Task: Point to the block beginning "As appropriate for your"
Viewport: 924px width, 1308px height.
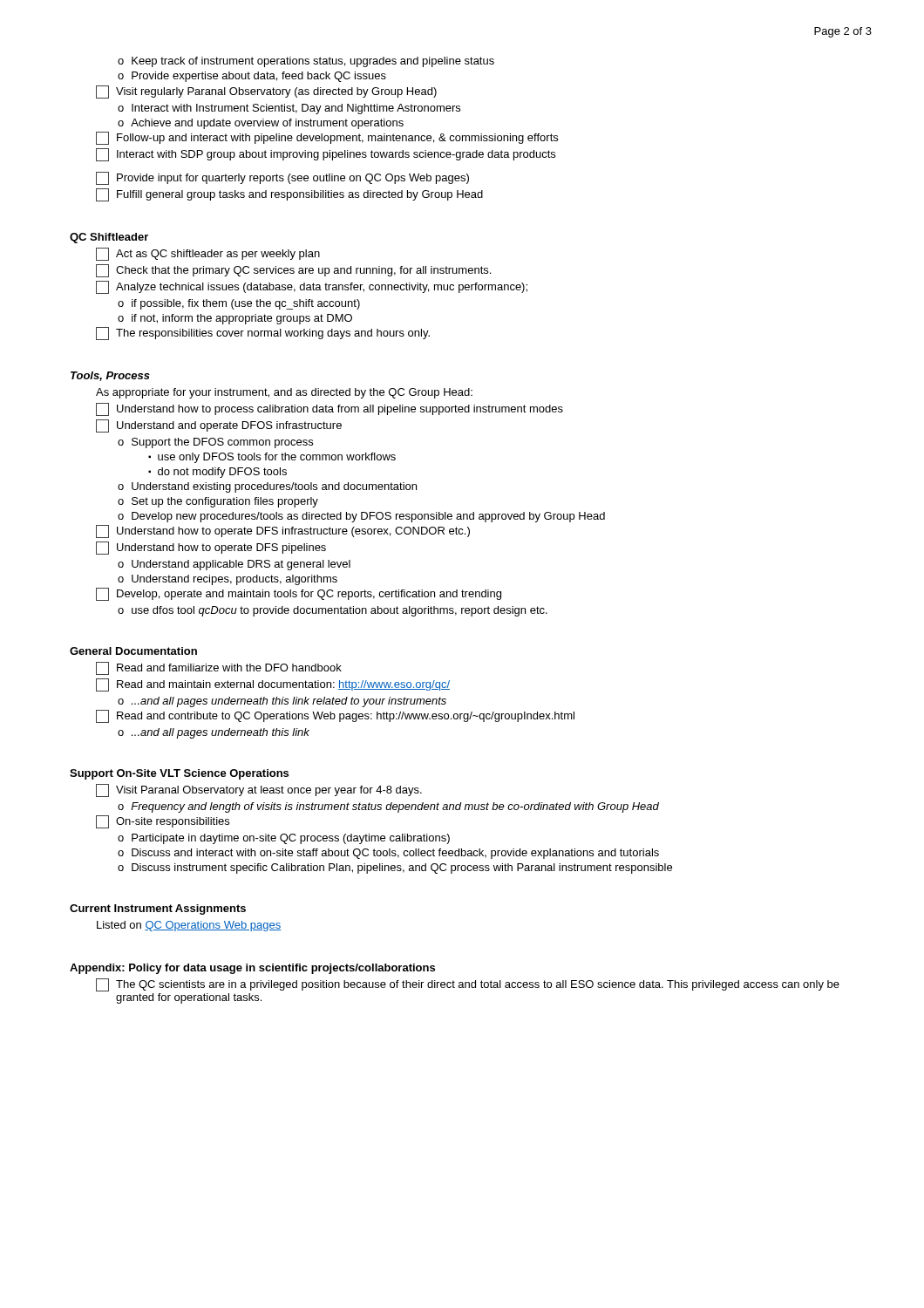Action: click(285, 392)
